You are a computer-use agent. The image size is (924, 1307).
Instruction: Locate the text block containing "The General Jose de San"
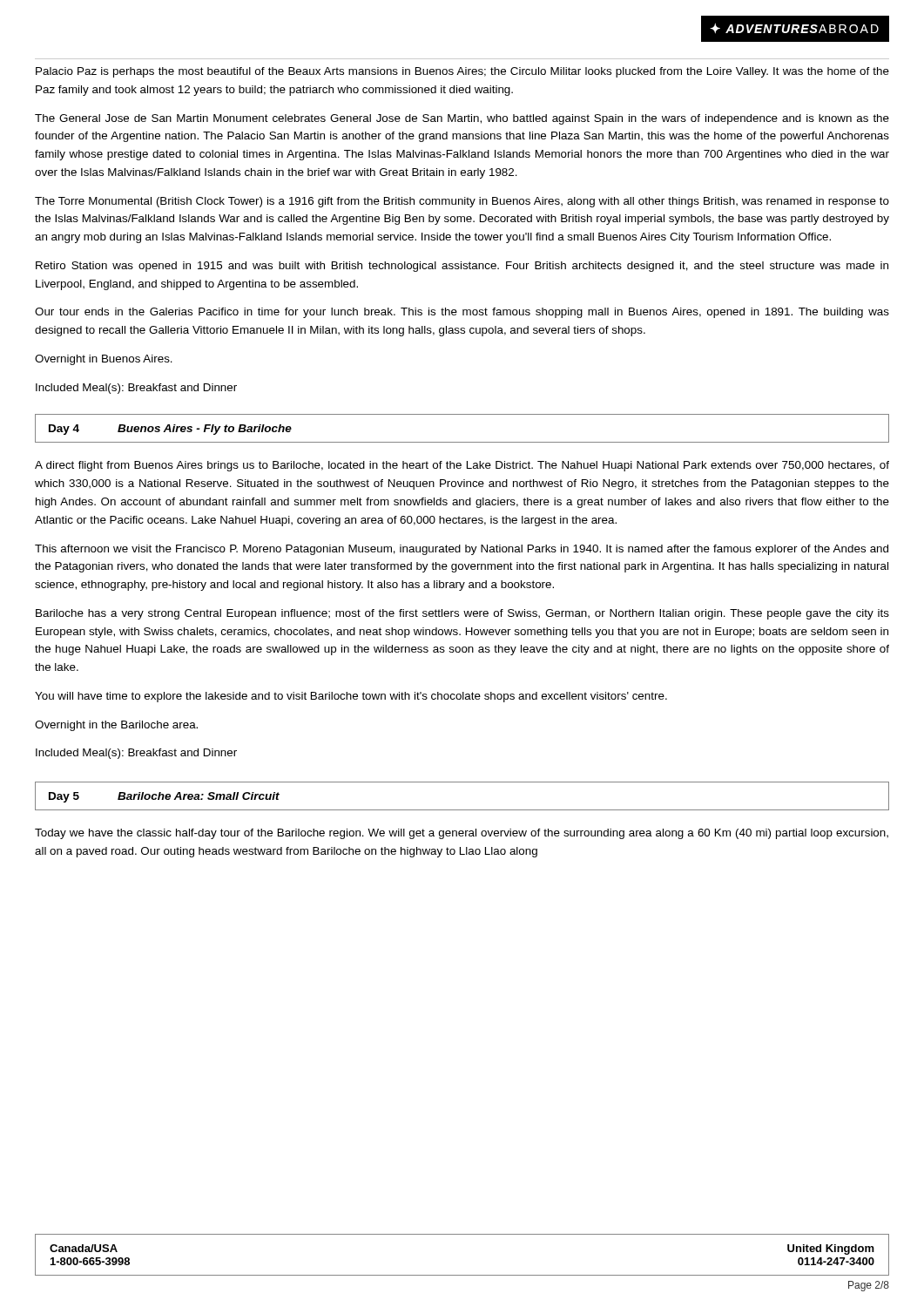point(462,145)
